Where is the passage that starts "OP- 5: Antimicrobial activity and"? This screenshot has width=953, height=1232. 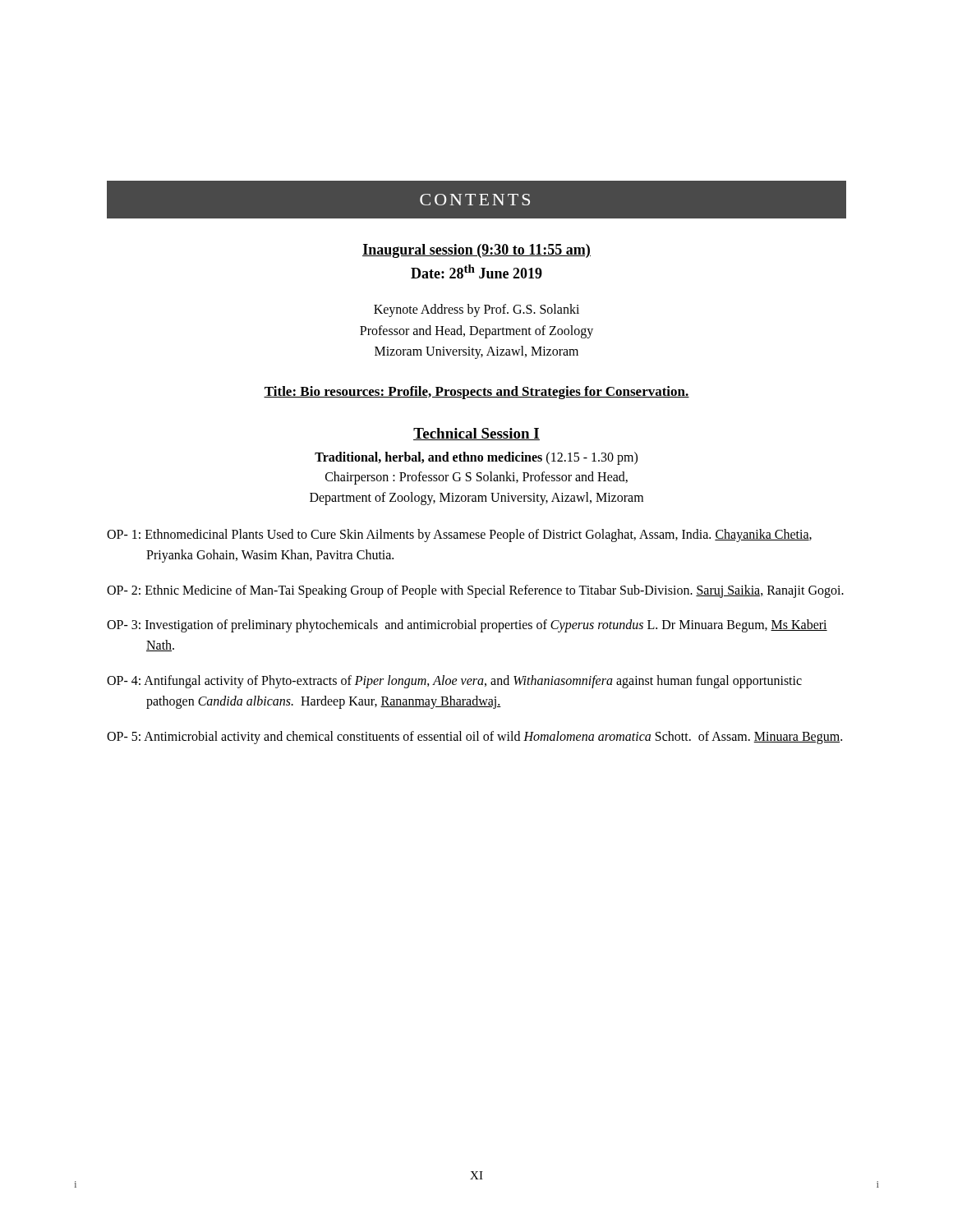click(x=475, y=736)
